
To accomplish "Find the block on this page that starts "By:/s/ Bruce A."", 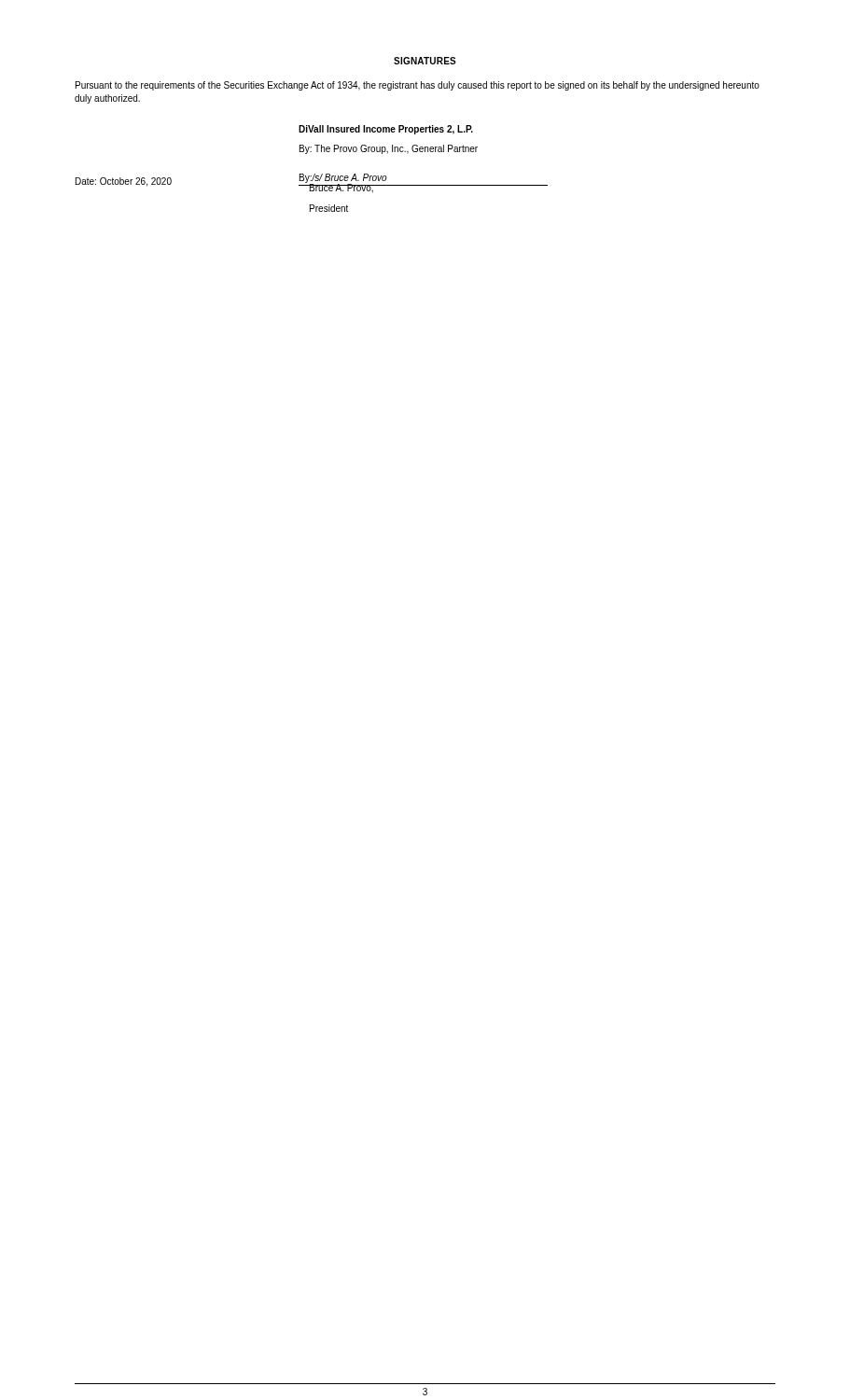I will (537, 193).
